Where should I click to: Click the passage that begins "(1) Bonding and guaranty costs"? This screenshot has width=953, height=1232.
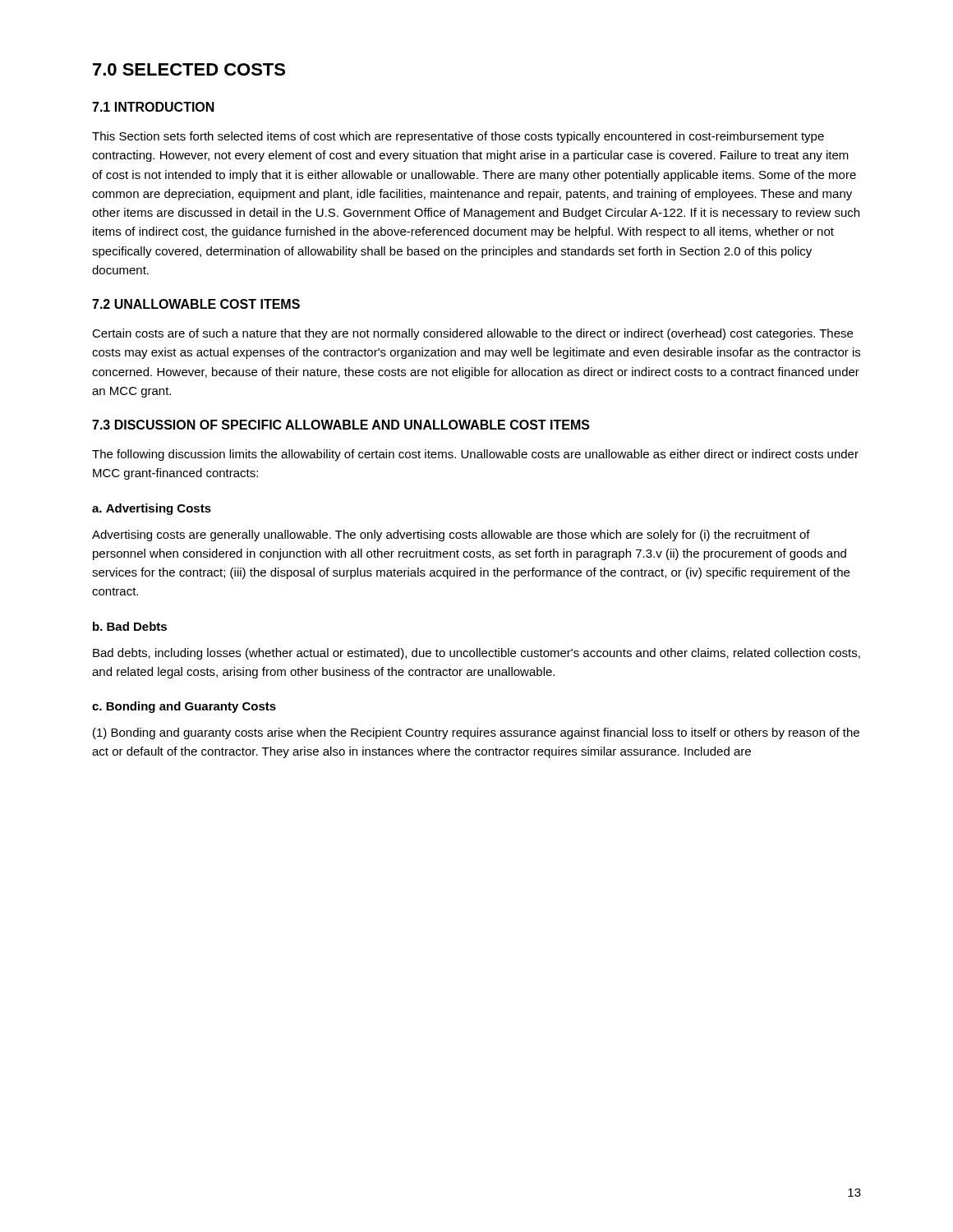click(476, 742)
